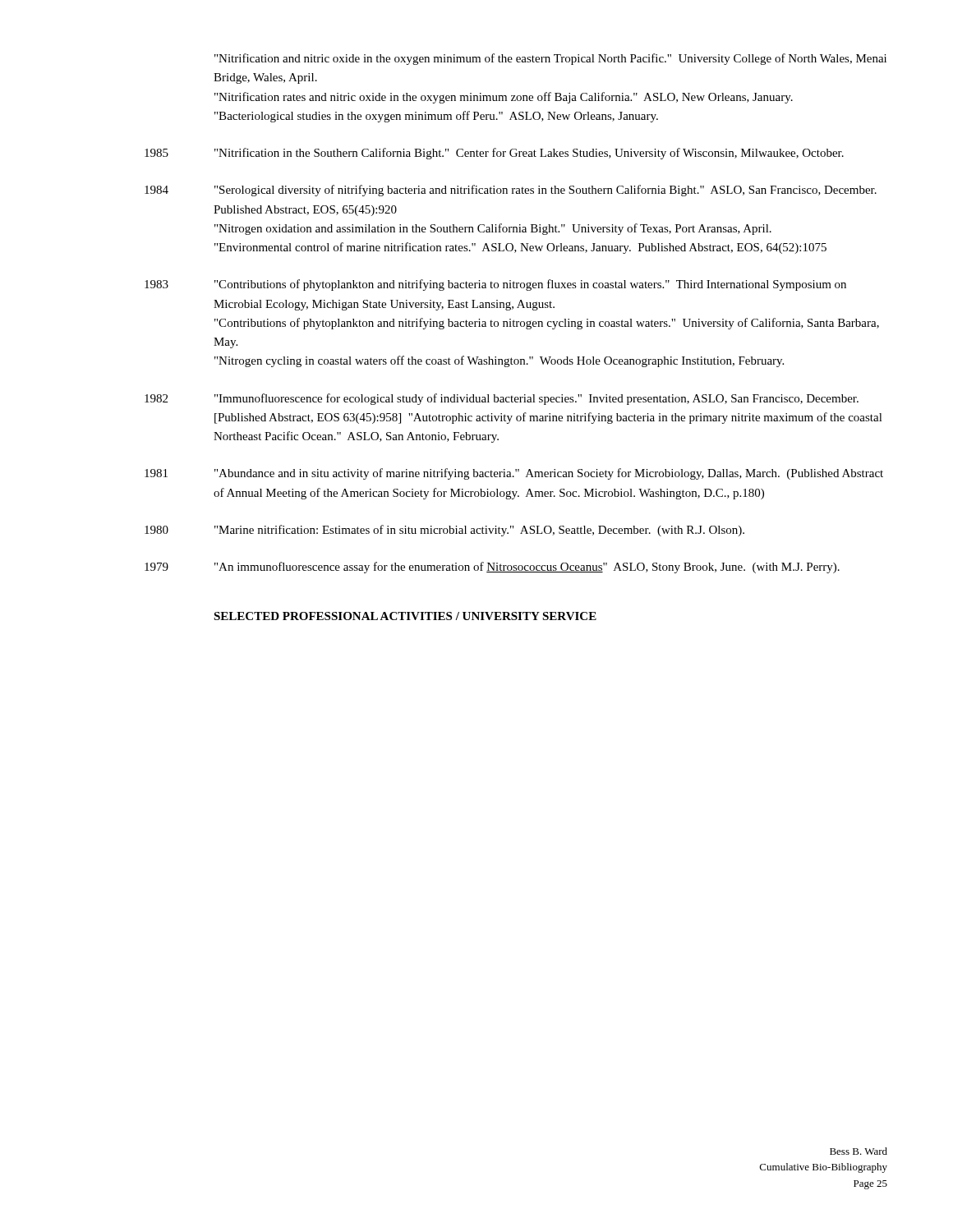The height and width of the screenshot is (1232, 953).
Task: Click the passage that begins ""Nitrification and nitric oxide"
Action: 516,87
